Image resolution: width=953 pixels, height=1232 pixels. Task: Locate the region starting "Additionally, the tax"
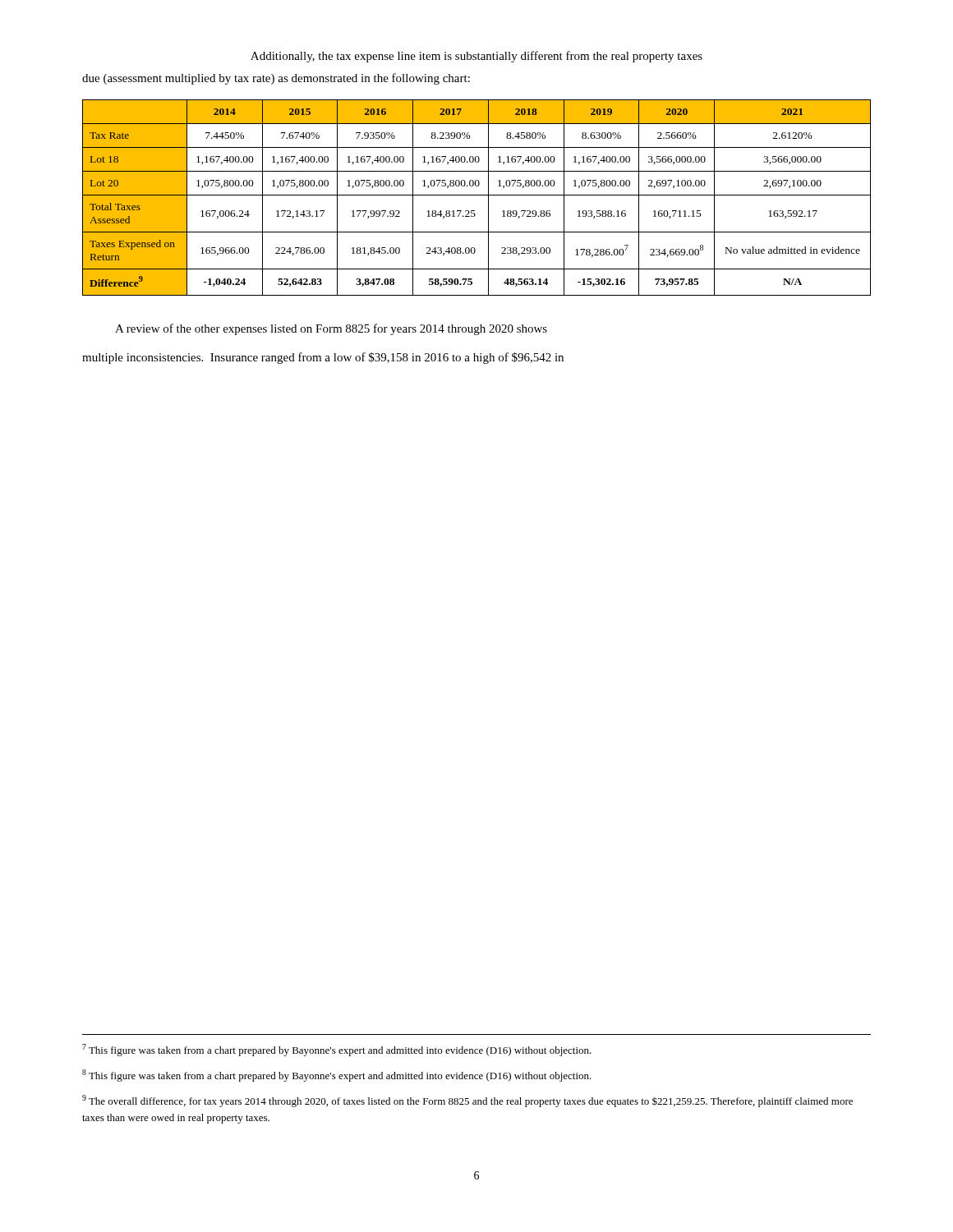tap(476, 56)
